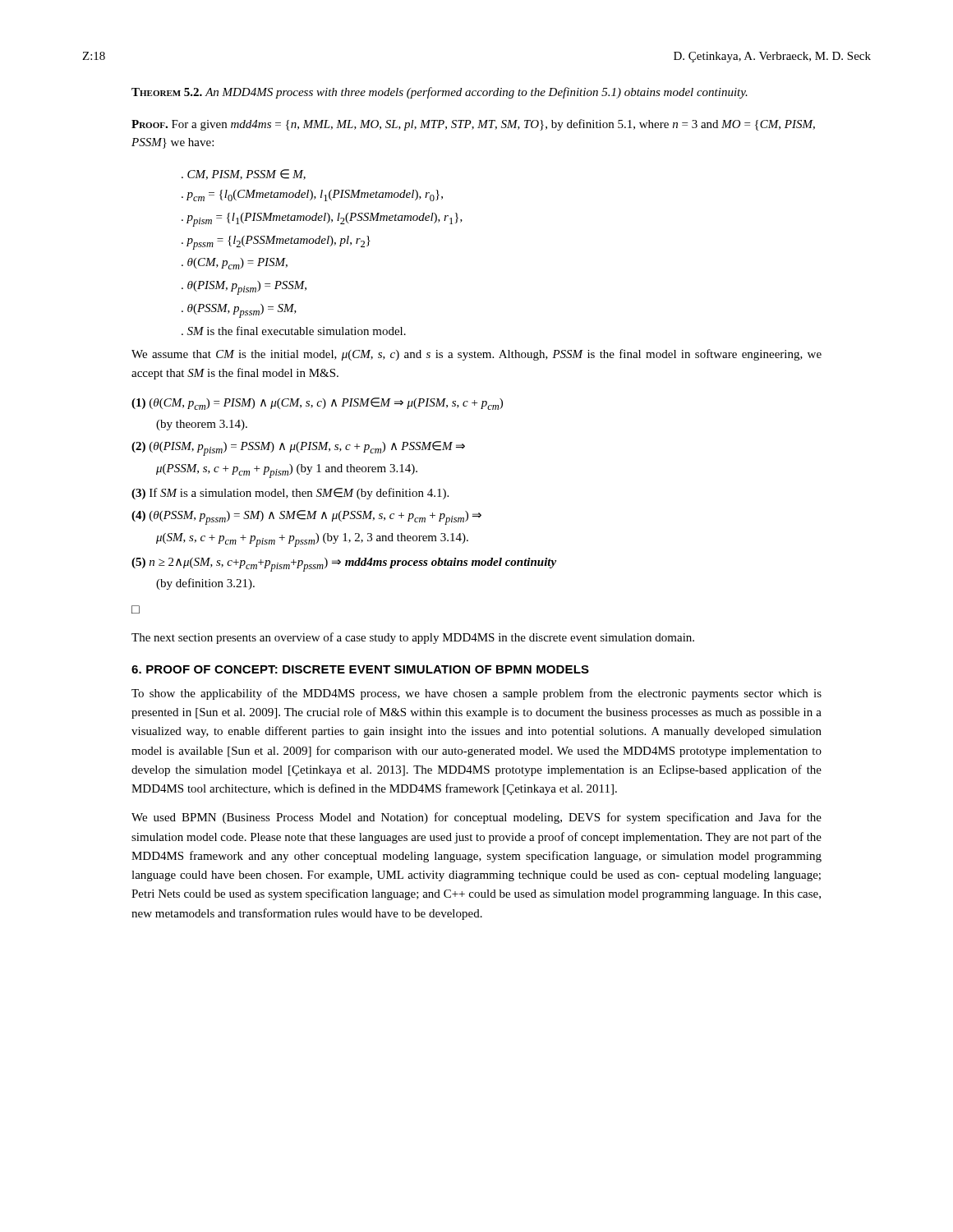Image resolution: width=953 pixels, height=1232 pixels.
Task: Navigate to the text starting "(1) (θ(CM, pcm) ="
Action: tap(317, 413)
